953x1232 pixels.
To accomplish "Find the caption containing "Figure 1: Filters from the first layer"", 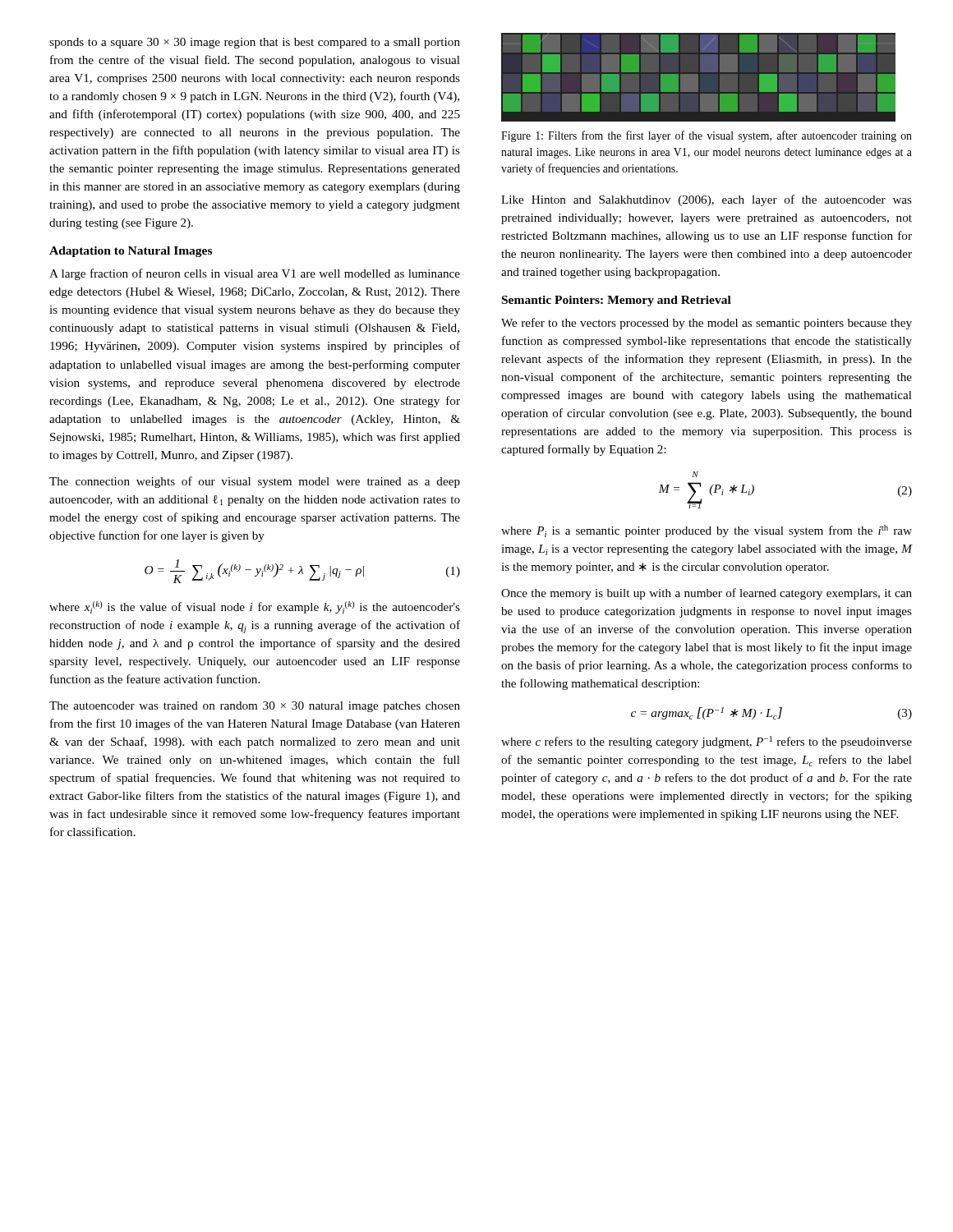I will (707, 153).
